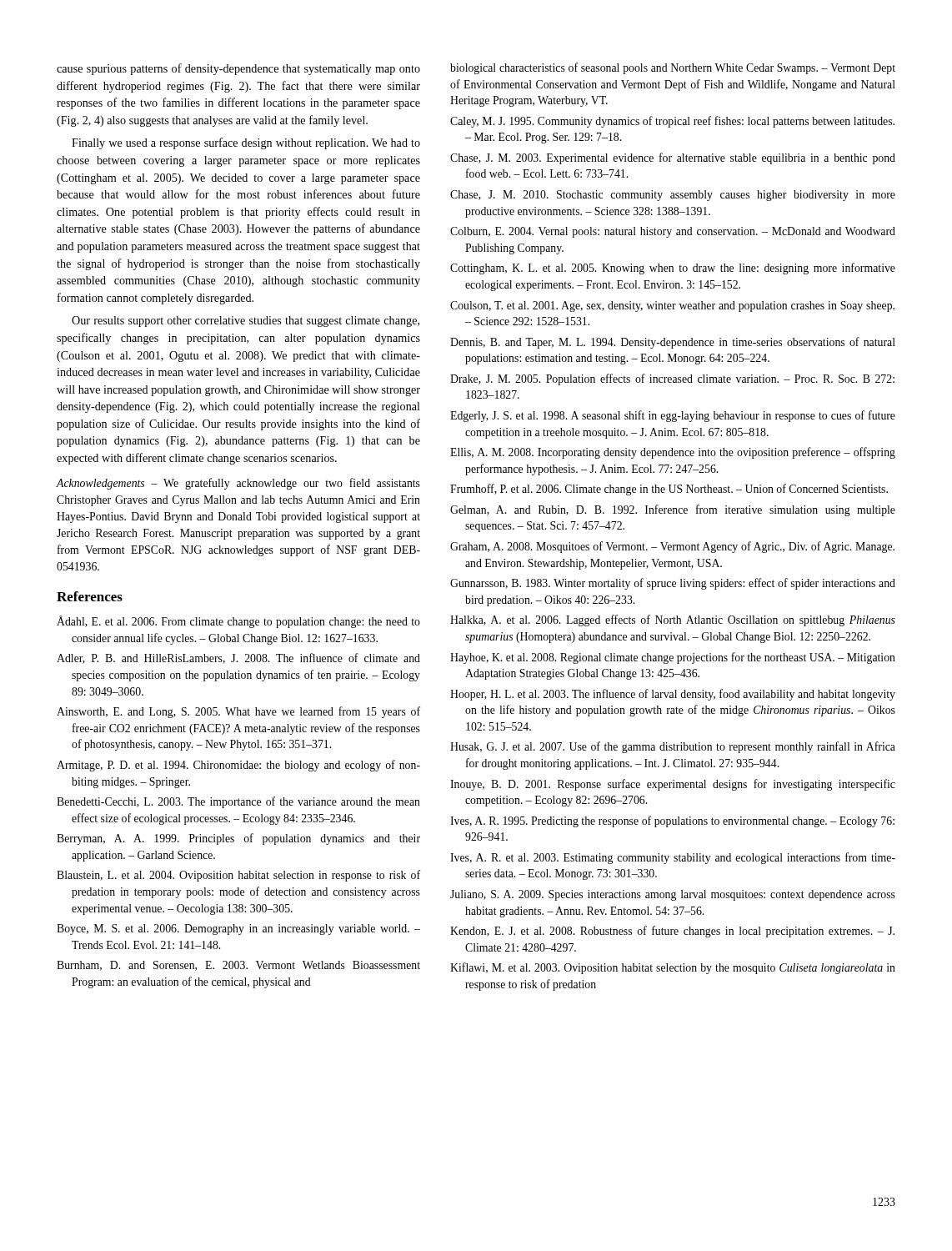
Task: Find the block on this page that starts "Chase, J. M. 2003."
Action: tap(673, 166)
